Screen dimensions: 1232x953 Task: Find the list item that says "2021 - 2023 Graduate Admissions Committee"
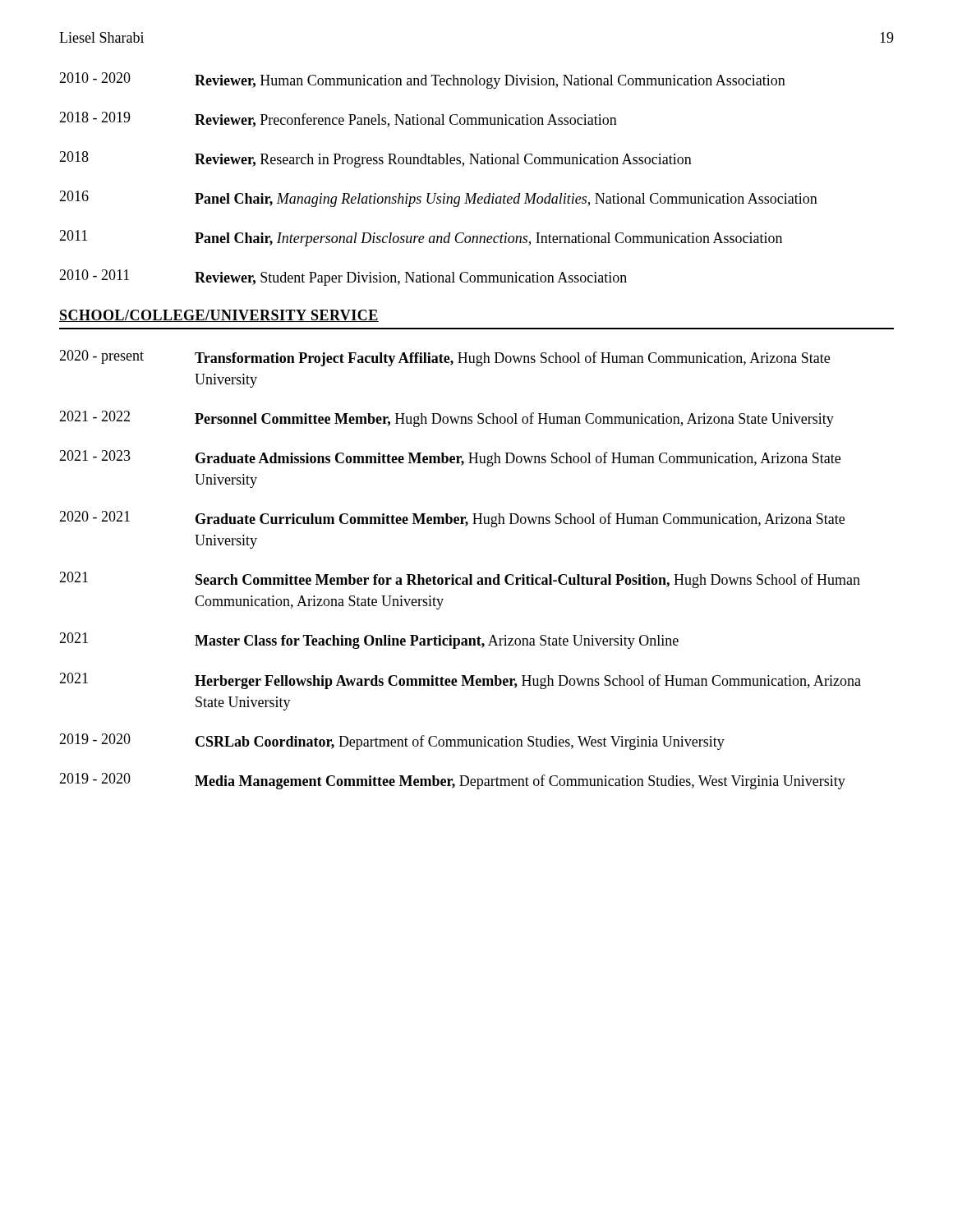tap(476, 469)
